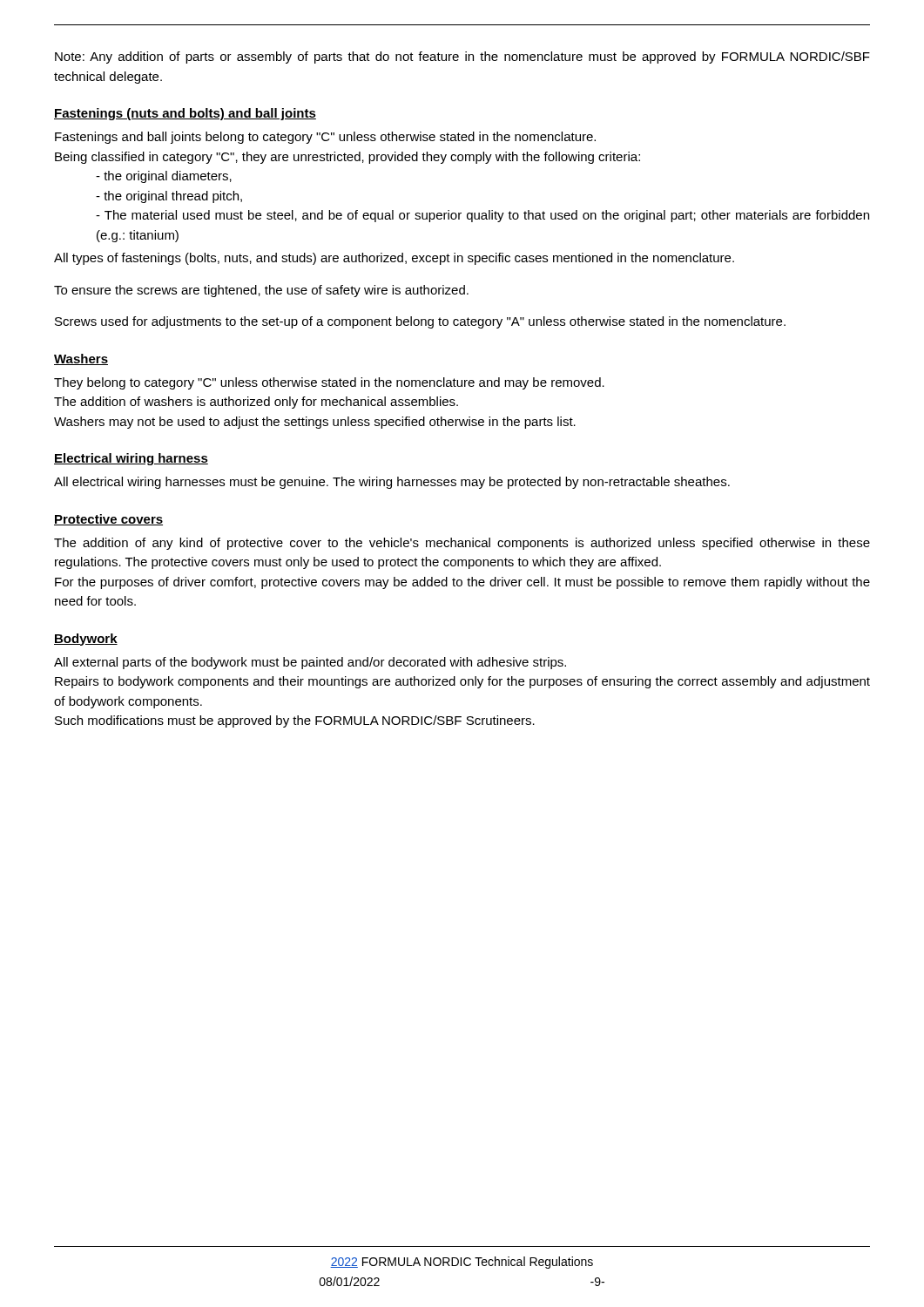The image size is (924, 1307).
Task: Navigate to the element starting "Protective covers"
Action: pyautogui.click(x=108, y=518)
